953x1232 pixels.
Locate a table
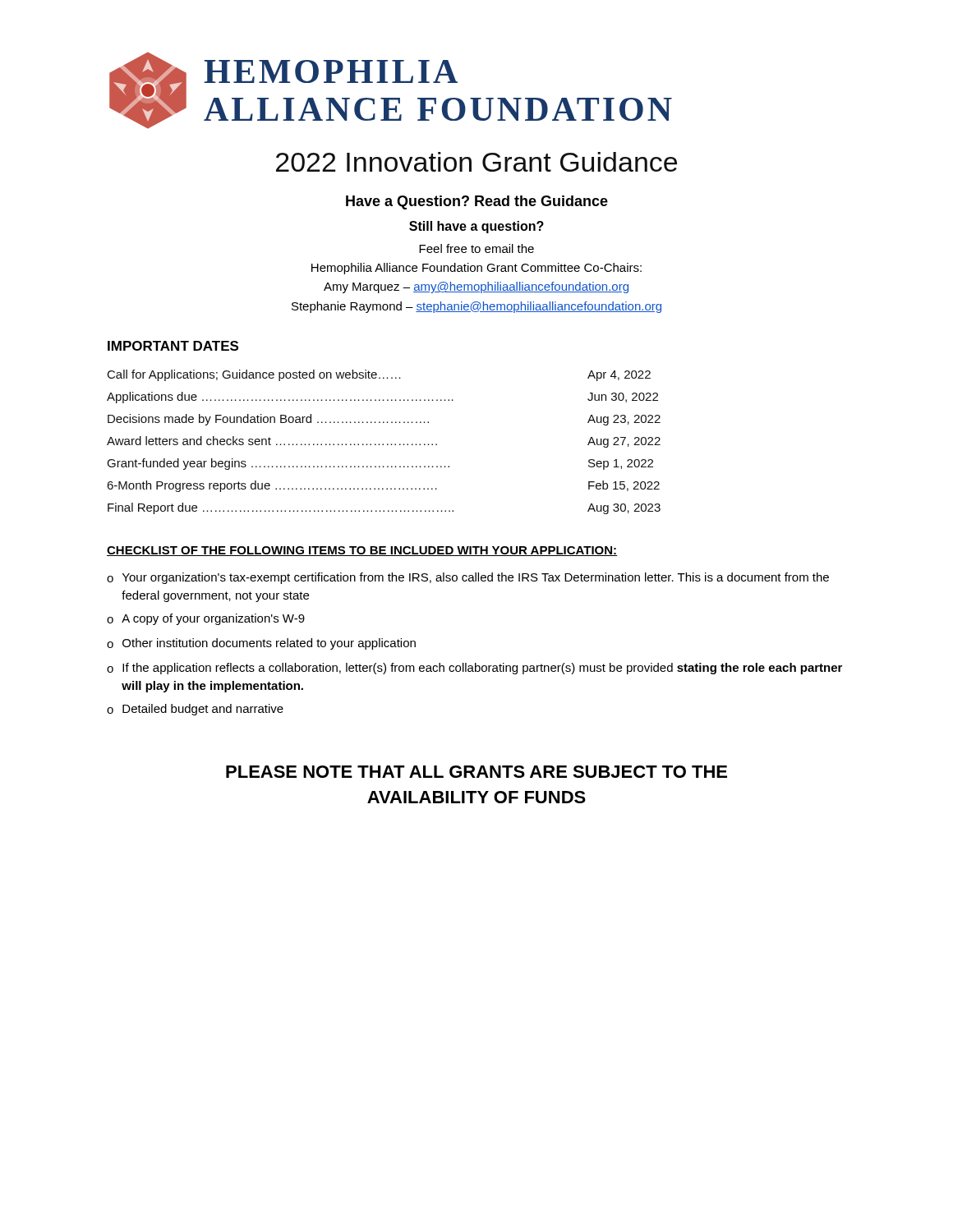476,440
